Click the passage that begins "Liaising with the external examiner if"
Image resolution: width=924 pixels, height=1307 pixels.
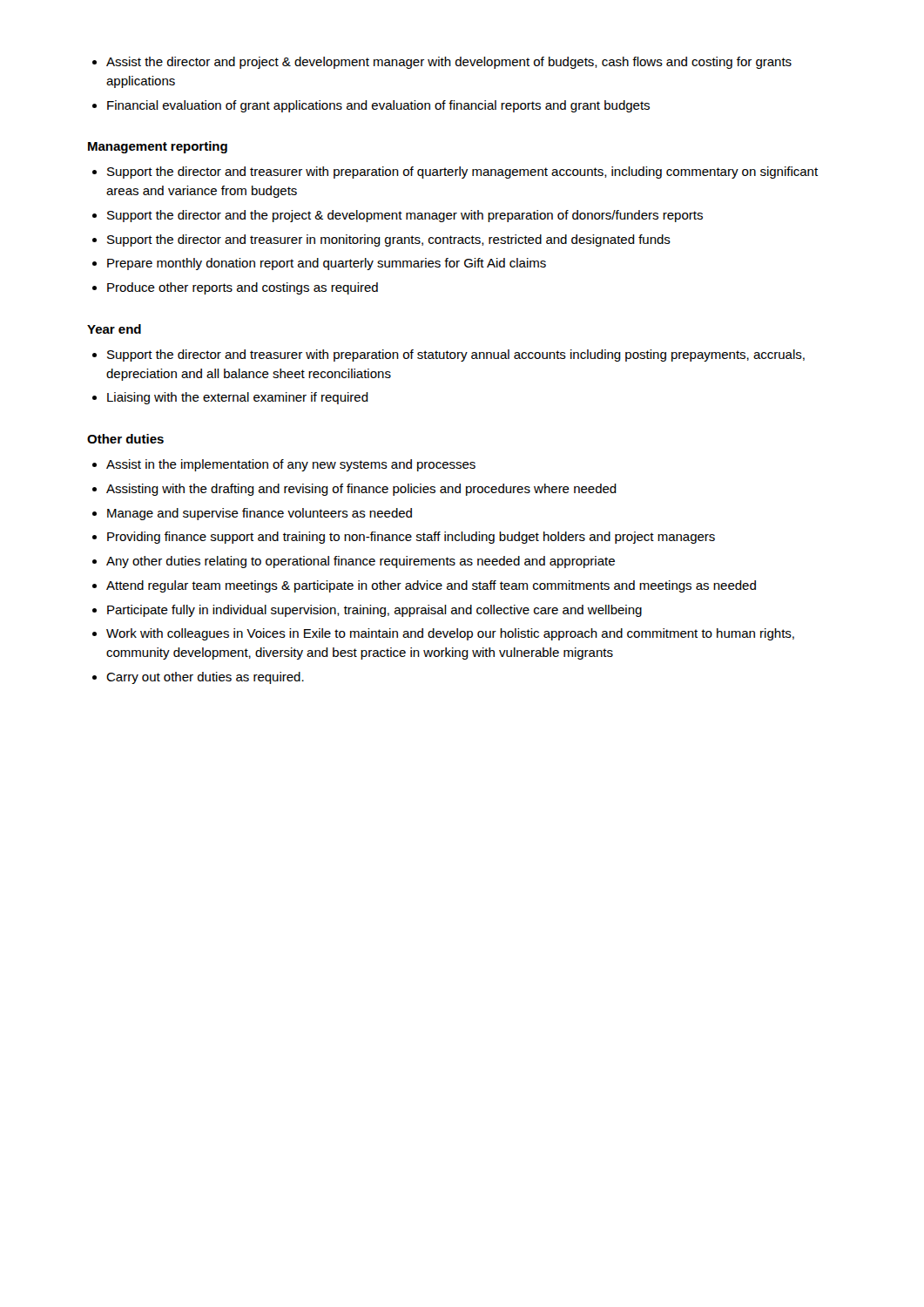(237, 397)
